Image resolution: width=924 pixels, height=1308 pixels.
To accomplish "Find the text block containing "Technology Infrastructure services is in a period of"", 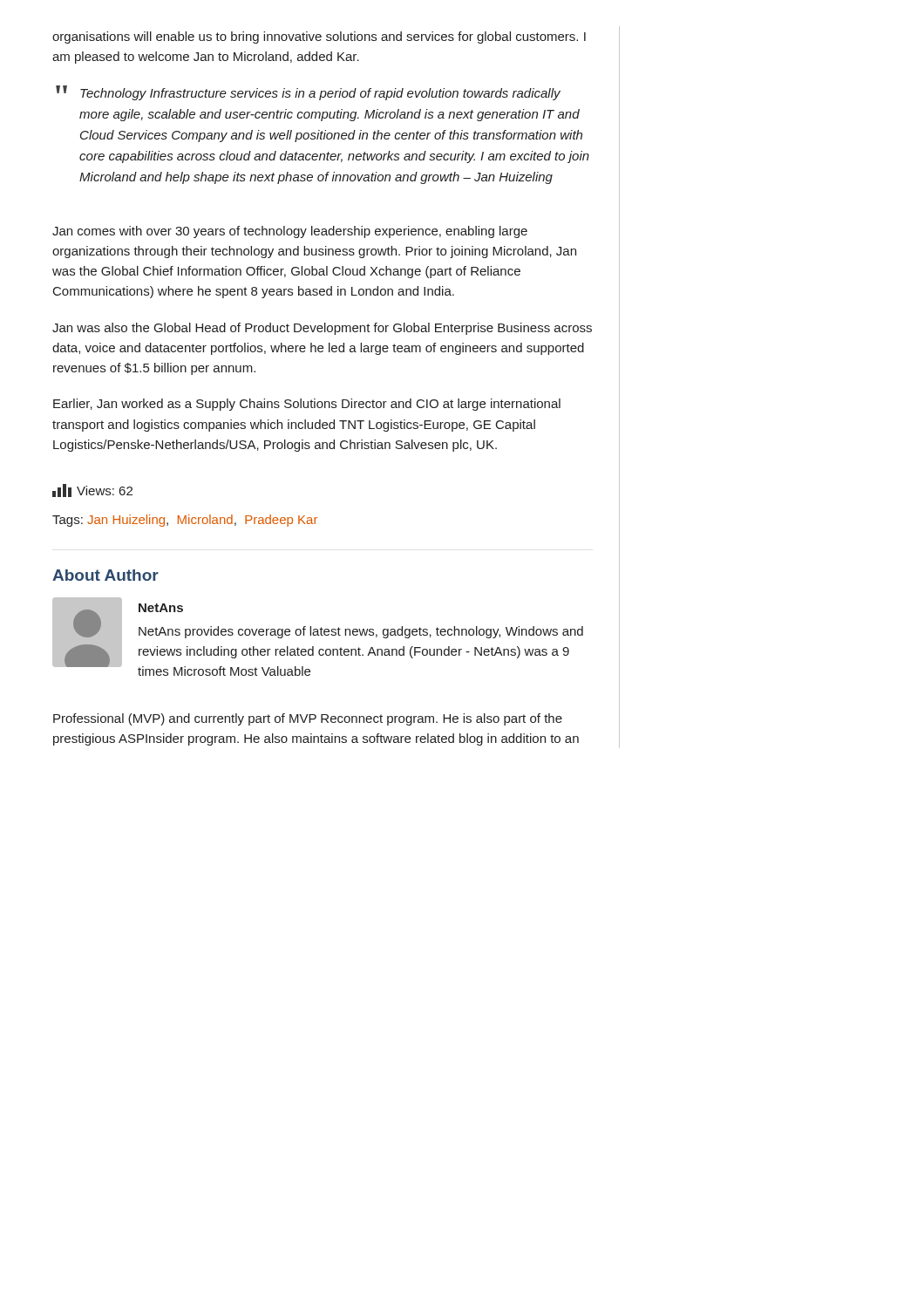I will [x=334, y=134].
